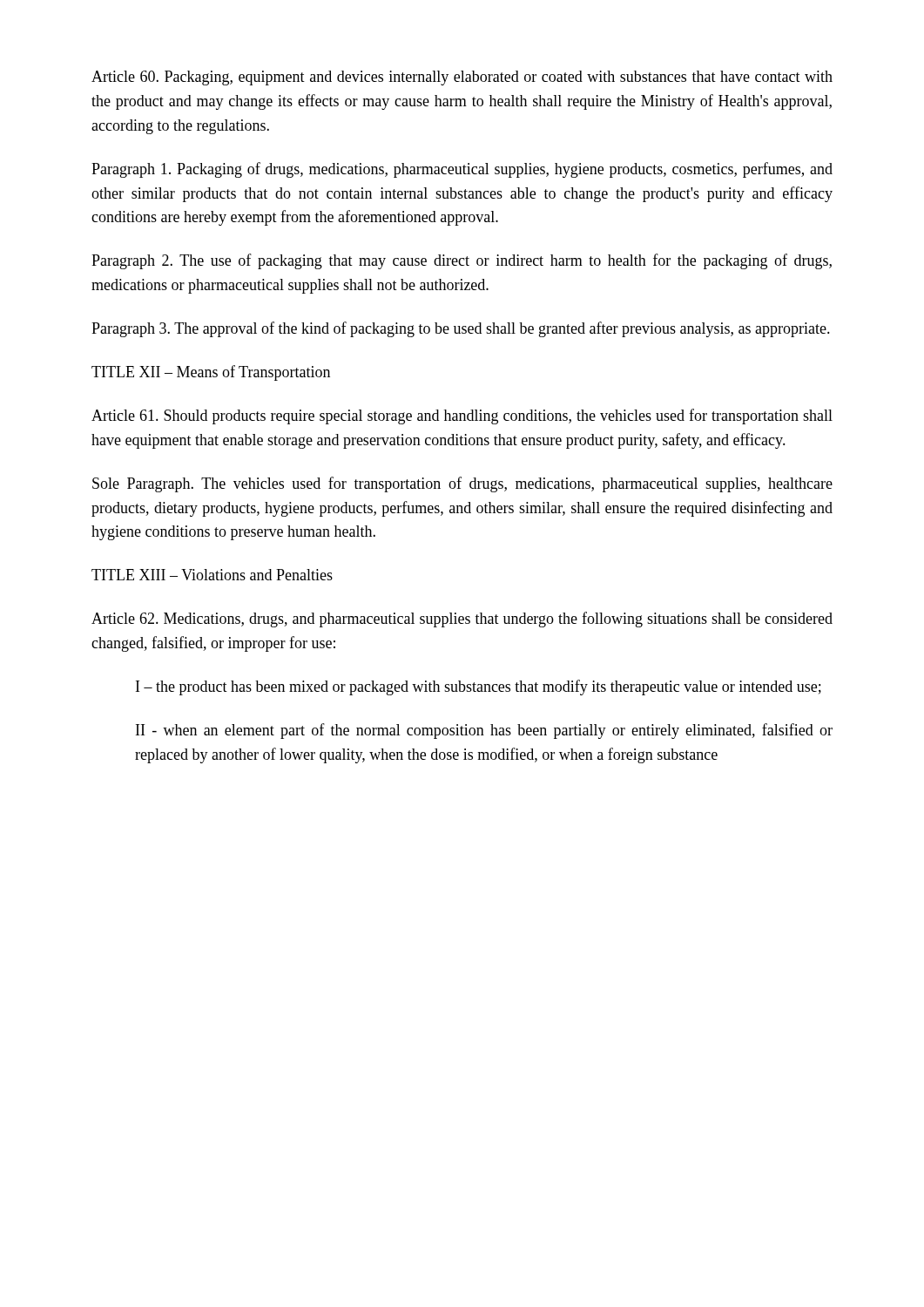The image size is (924, 1307).
Task: Find the text block that says "Article 61. Should products require"
Action: click(462, 428)
